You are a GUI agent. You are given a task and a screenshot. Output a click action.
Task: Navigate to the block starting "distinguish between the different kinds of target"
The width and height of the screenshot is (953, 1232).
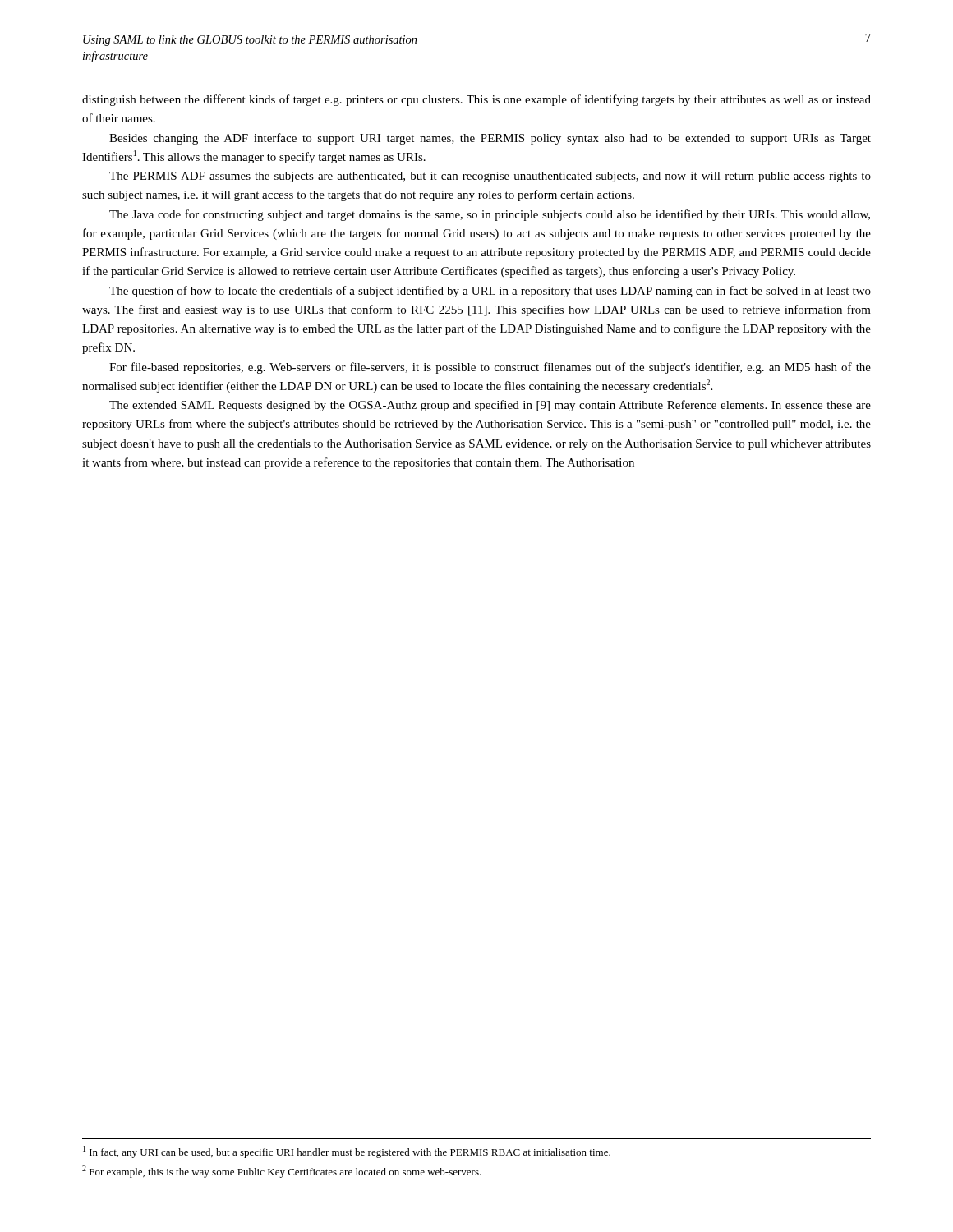click(476, 281)
